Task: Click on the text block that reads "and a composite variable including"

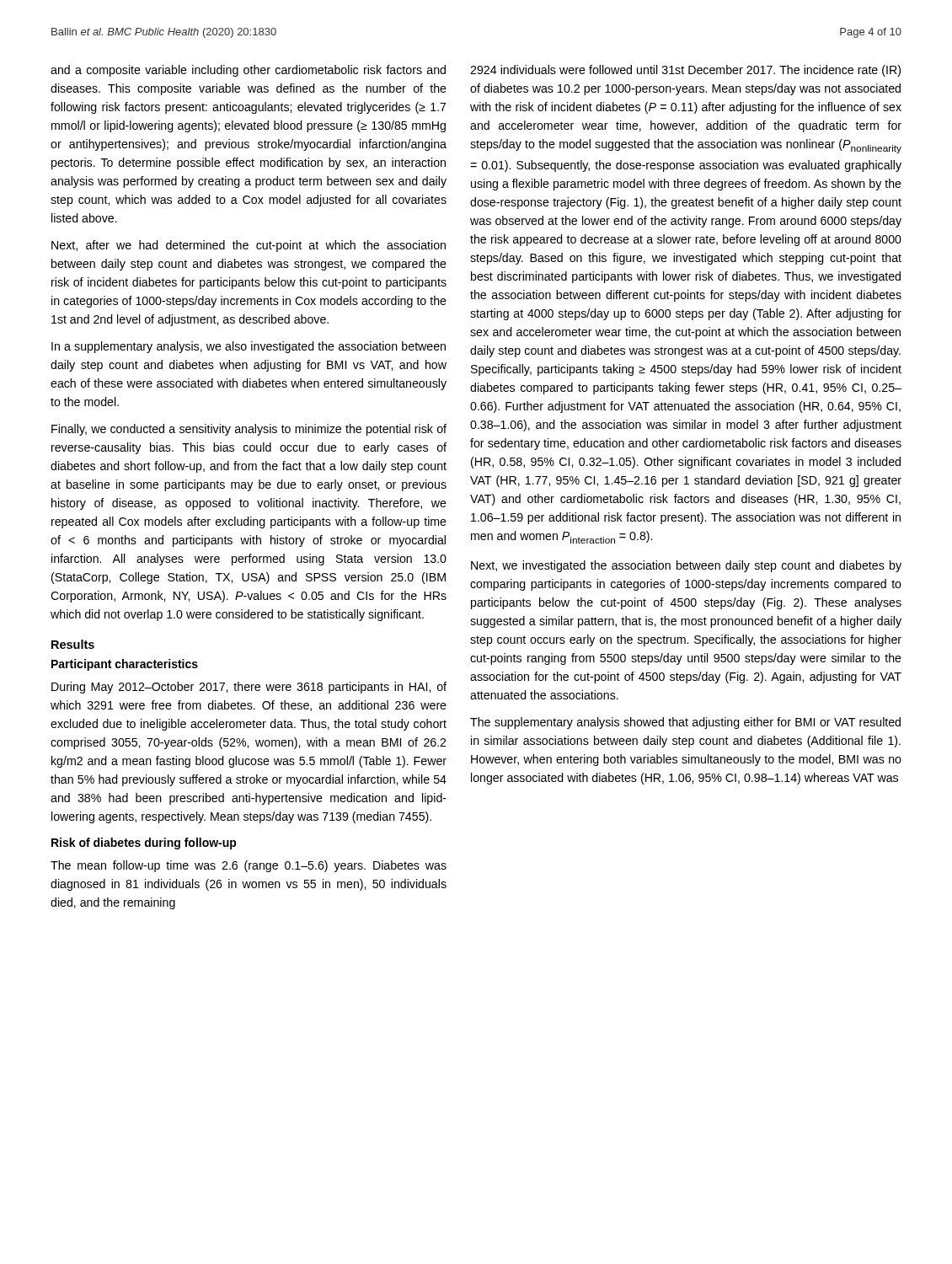Action: pos(249,144)
